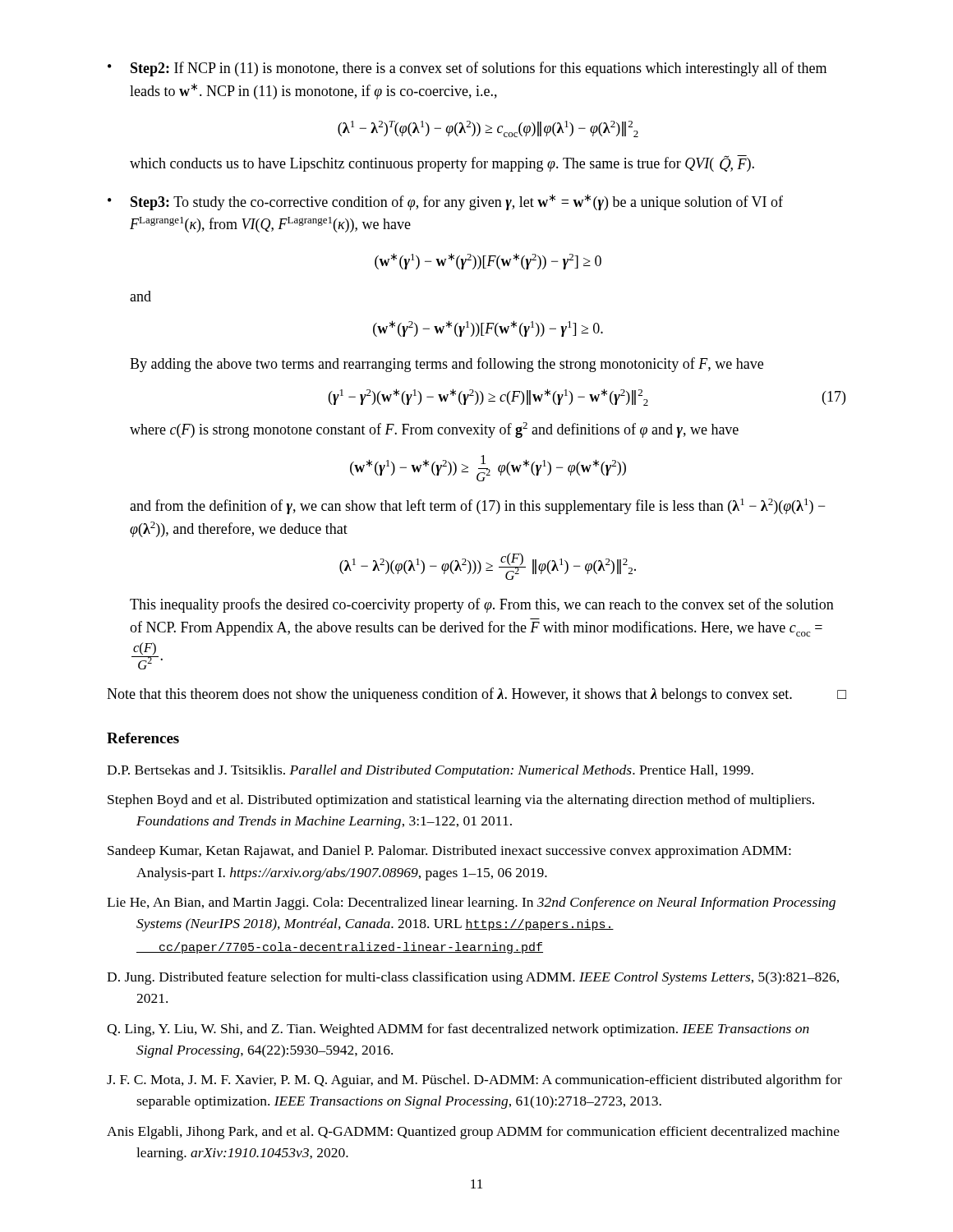Find the block on this page that starts "• Step3: To study the co-corrective condition"
The height and width of the screenshot is (1232, 953).
[x=476, y=432]
